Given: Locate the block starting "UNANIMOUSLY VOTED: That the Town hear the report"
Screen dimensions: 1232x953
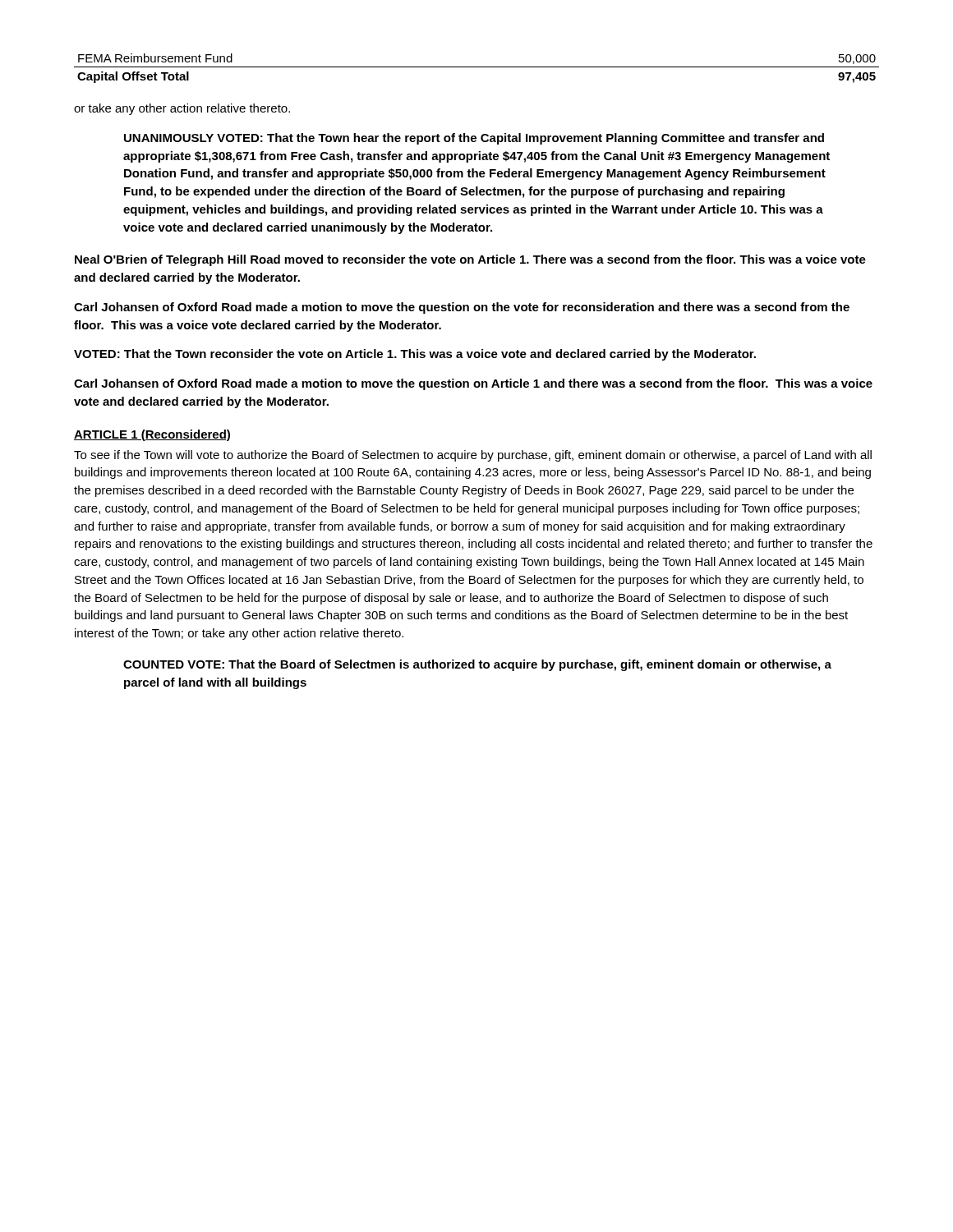Looking at the screenshot, I should [477, 182].
